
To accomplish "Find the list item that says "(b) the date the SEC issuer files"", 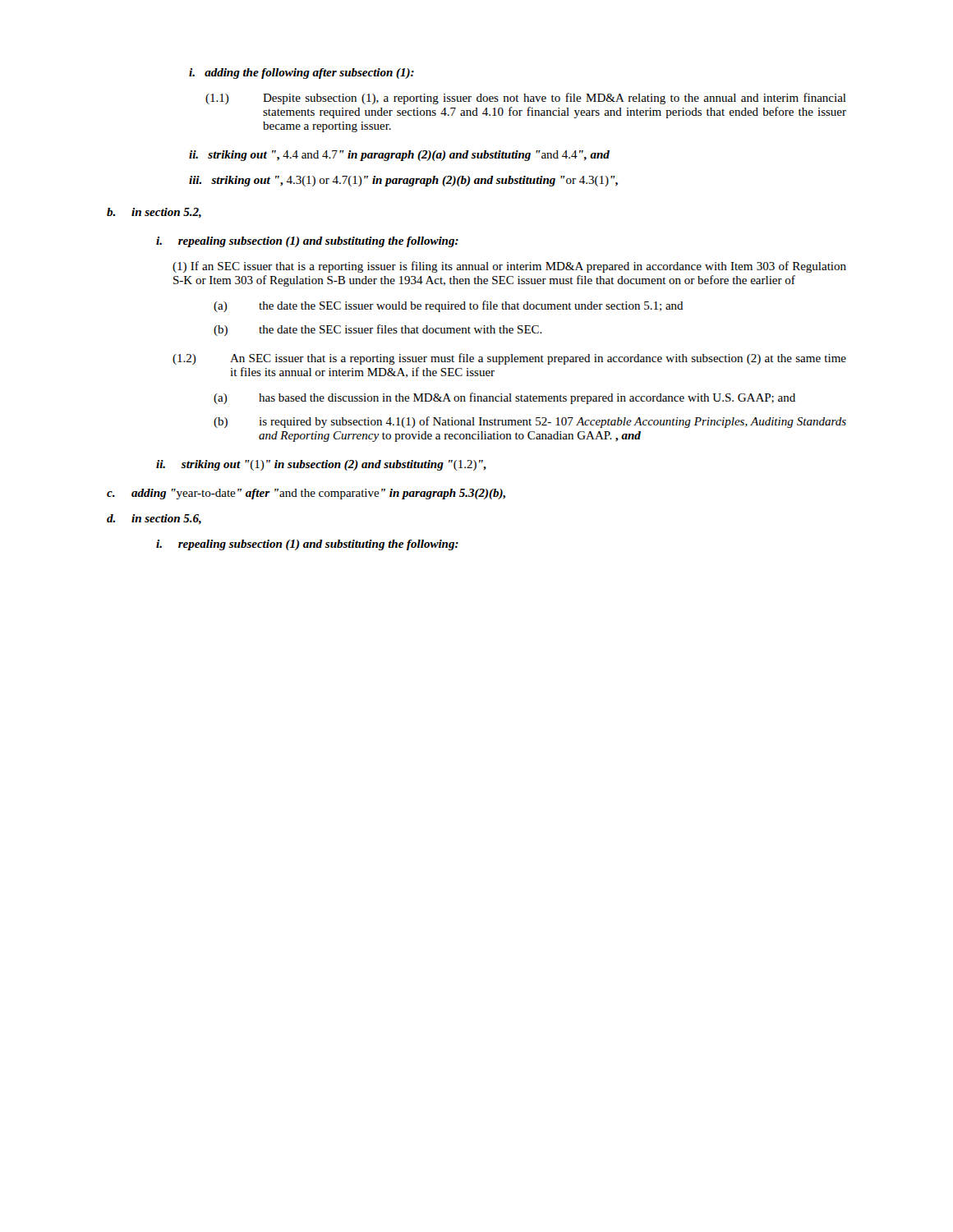I will pyautogui.click(x=530, y=330).
